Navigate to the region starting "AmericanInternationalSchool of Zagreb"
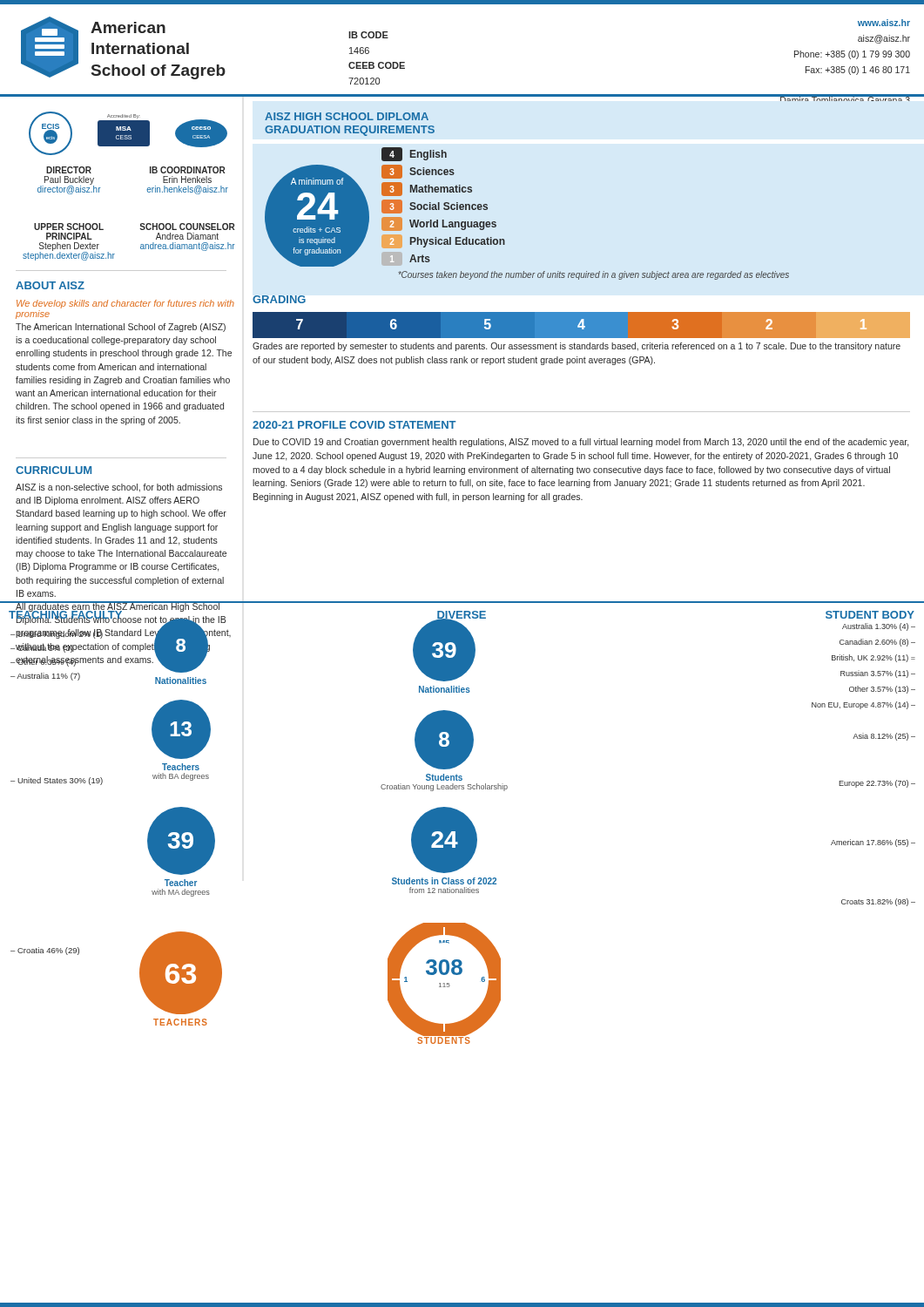This screenshot has width=924, height=1307. [158, 49]
